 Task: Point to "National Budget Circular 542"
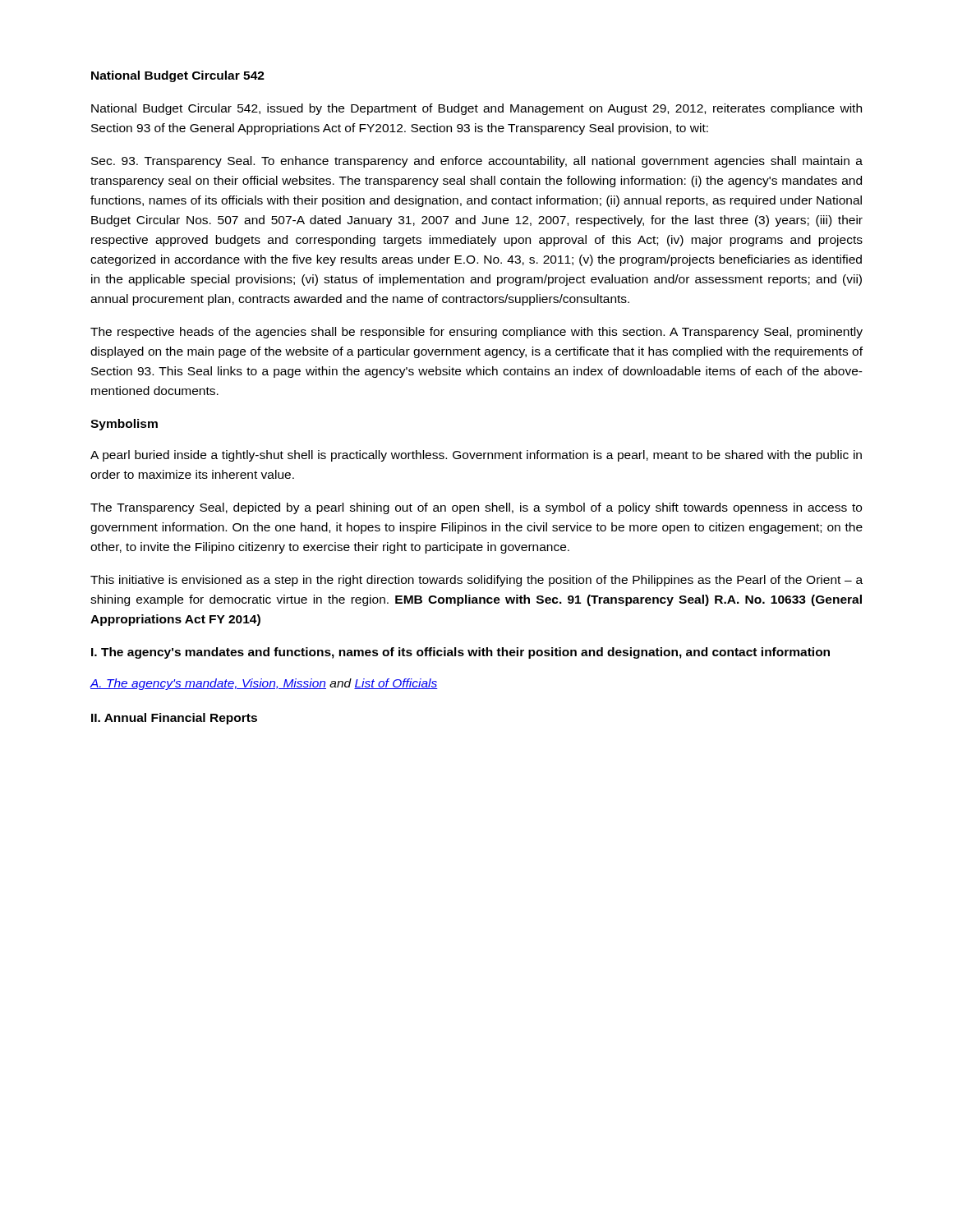(177, 75)
